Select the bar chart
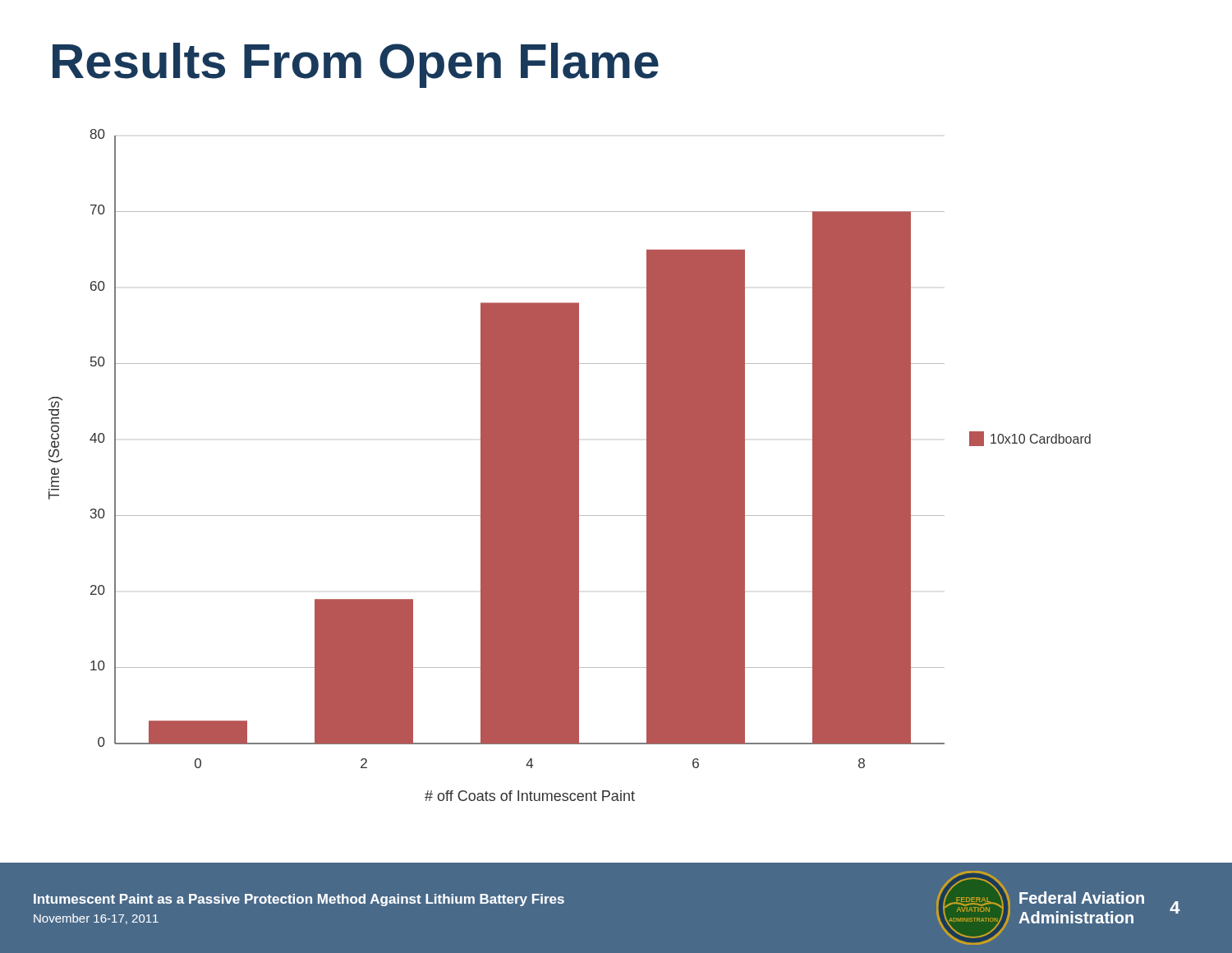Viewport: 1232px width, 953px height. point(595,472)
